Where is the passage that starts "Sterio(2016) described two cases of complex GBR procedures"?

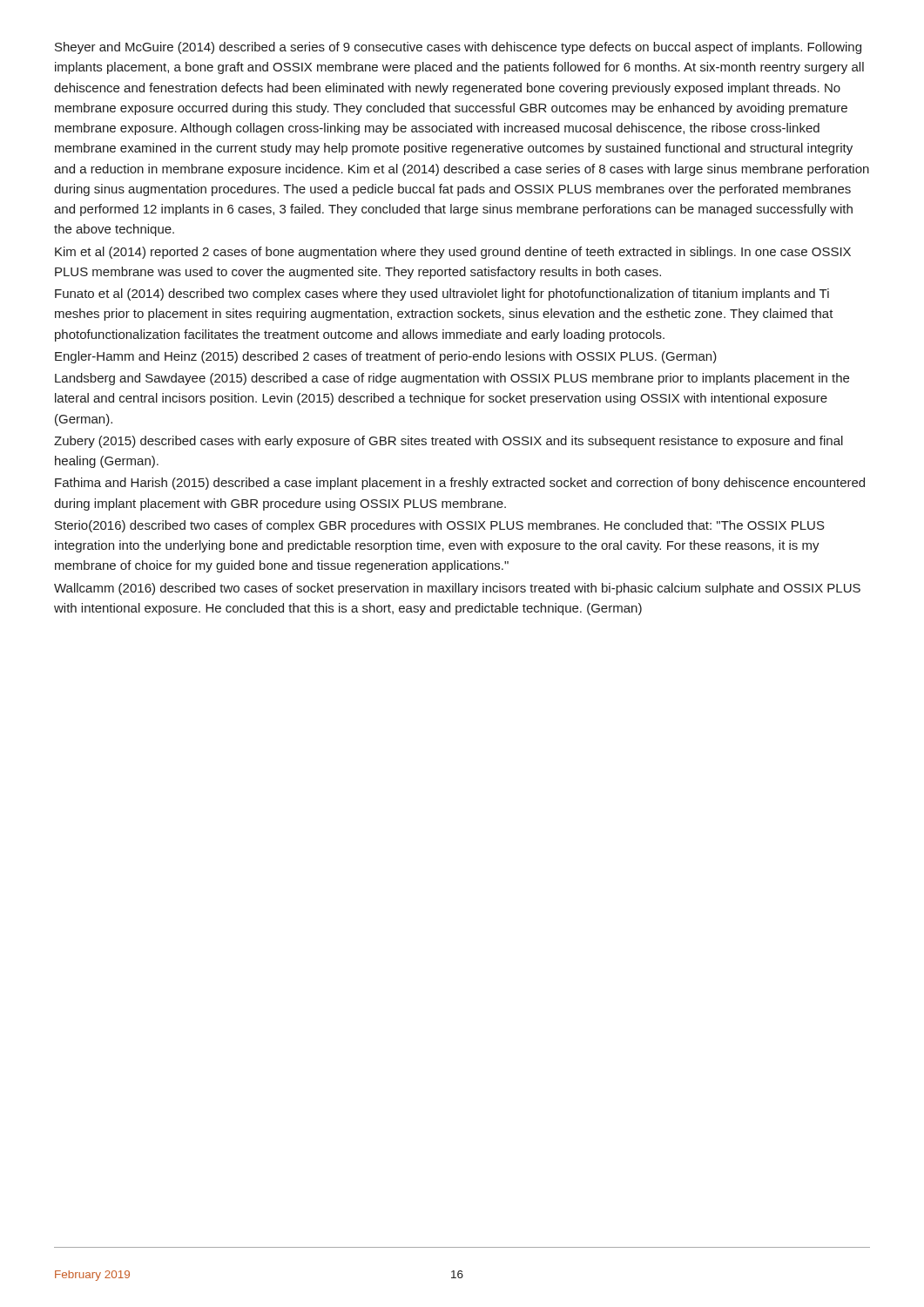[x=462, y=545]
